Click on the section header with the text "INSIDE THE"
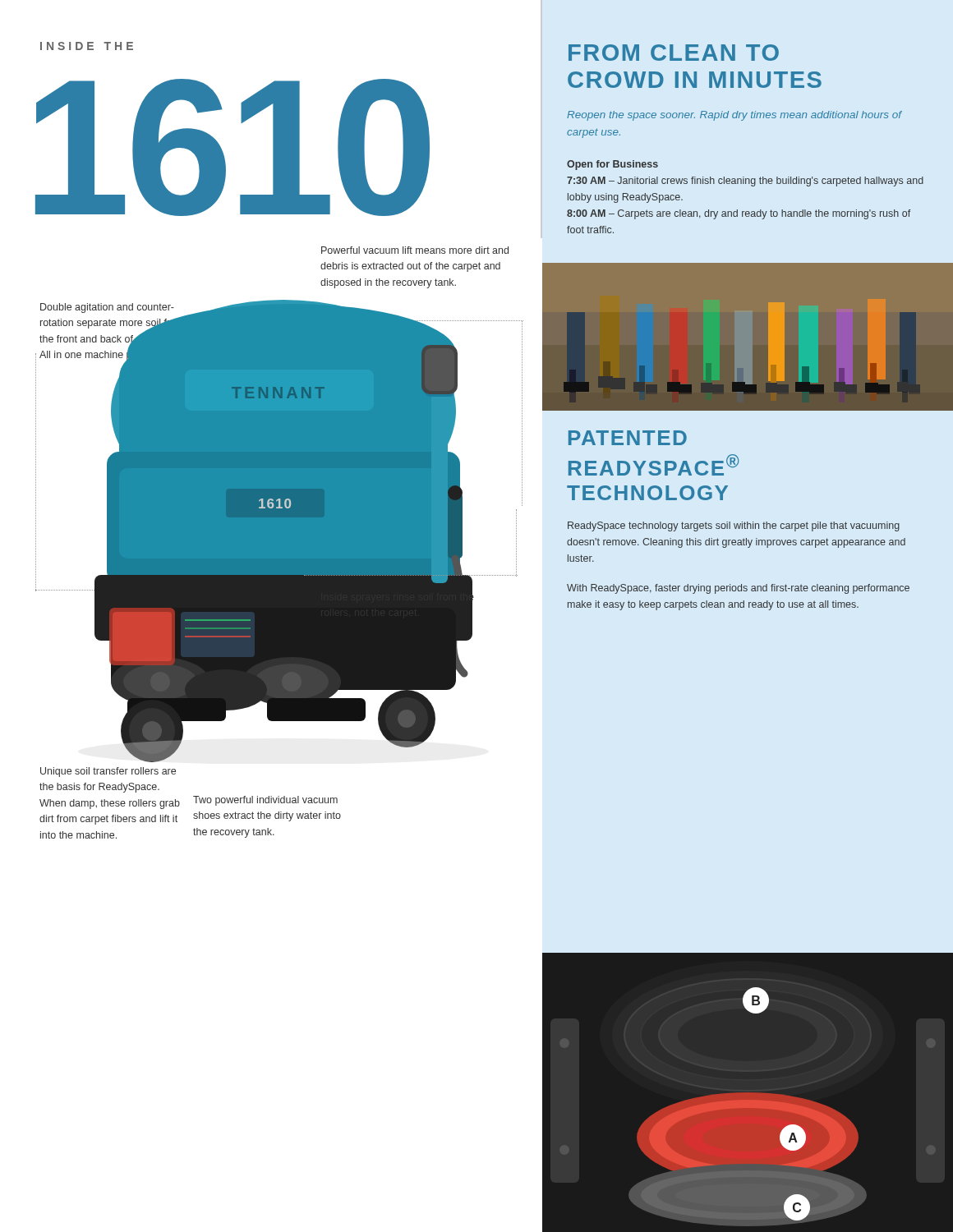Image resolution: width=953 pixels, height=1232 pixels. [88, 46]
